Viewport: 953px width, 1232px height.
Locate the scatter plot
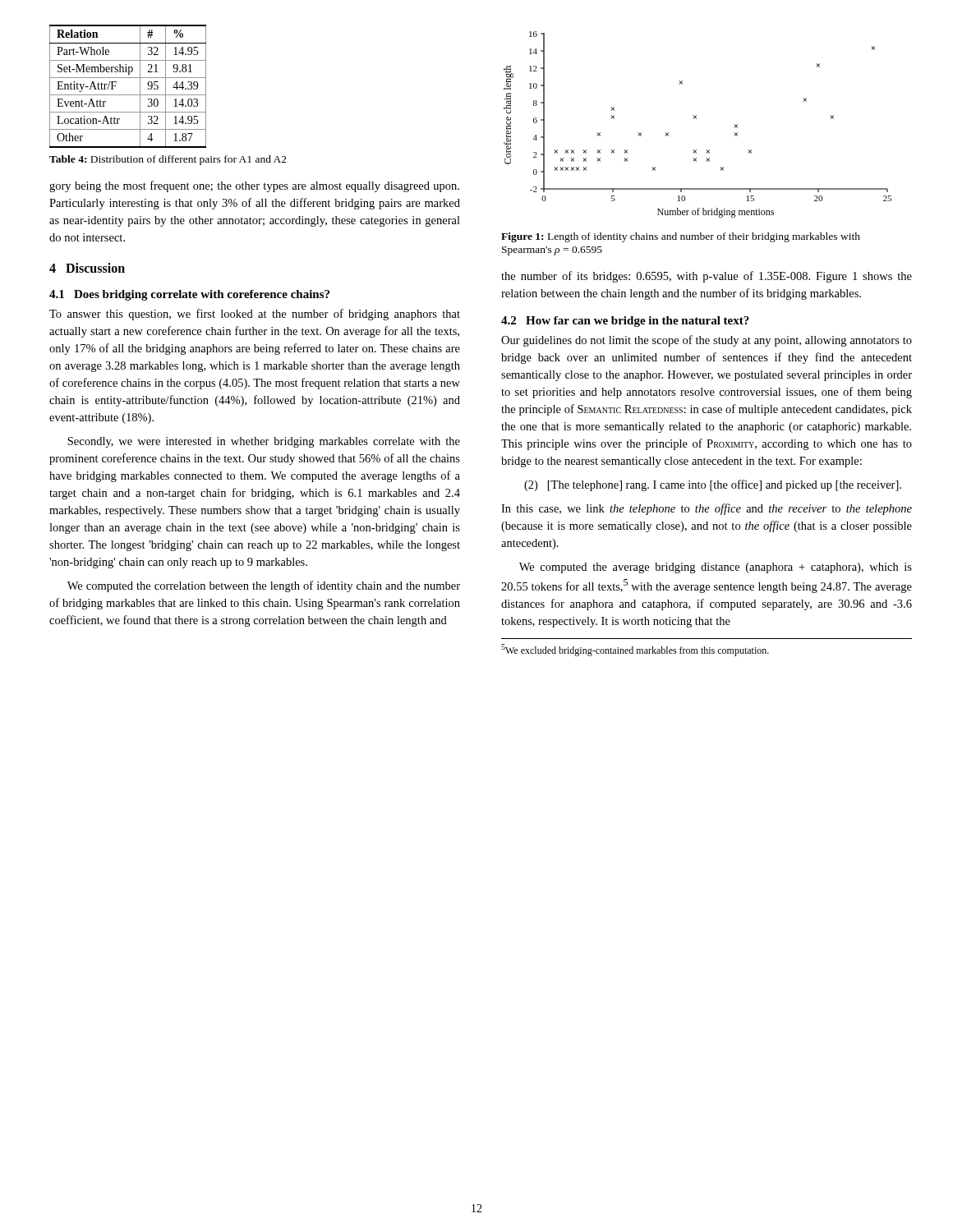707,125
